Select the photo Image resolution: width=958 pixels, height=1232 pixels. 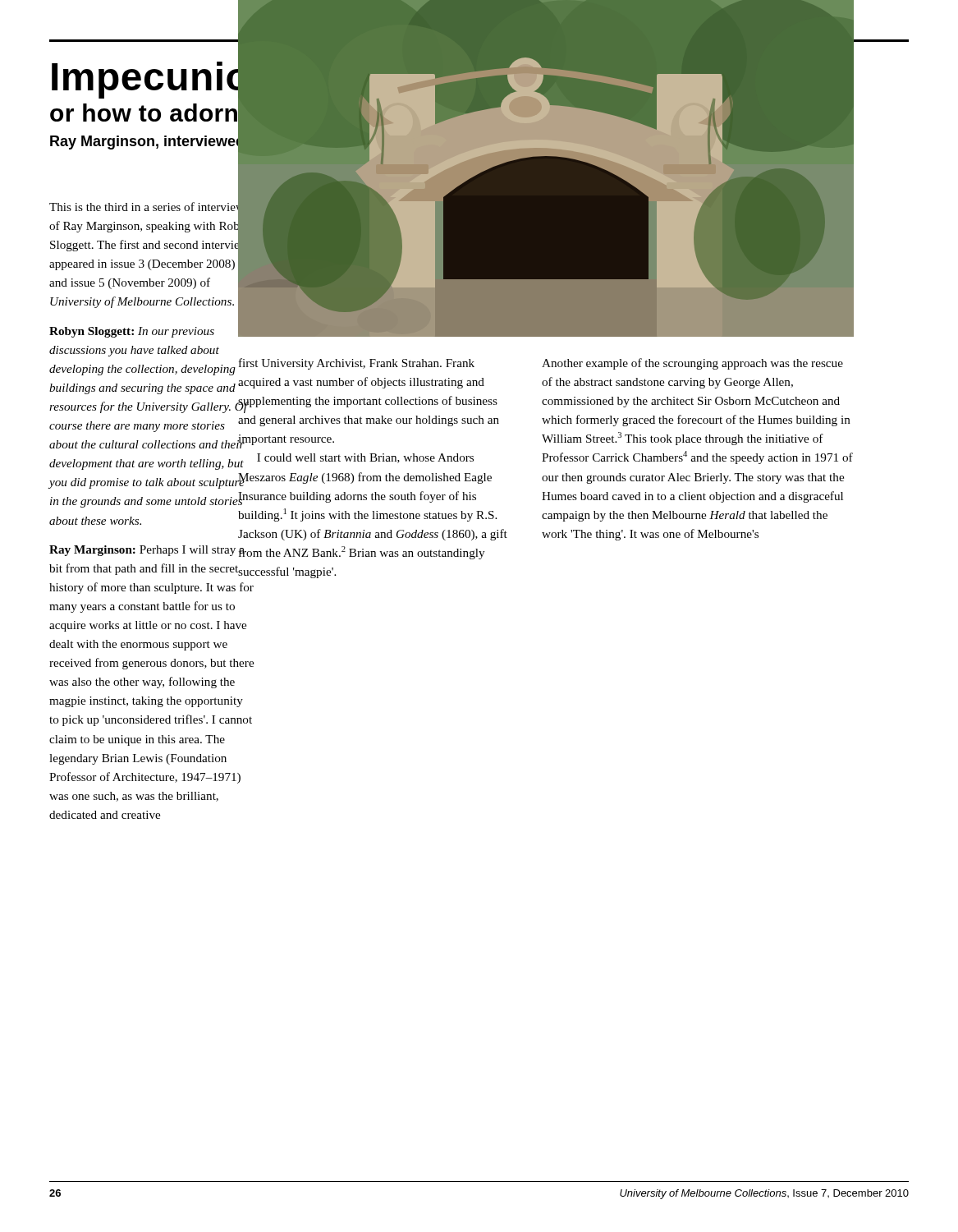click(x=546, y=168)
